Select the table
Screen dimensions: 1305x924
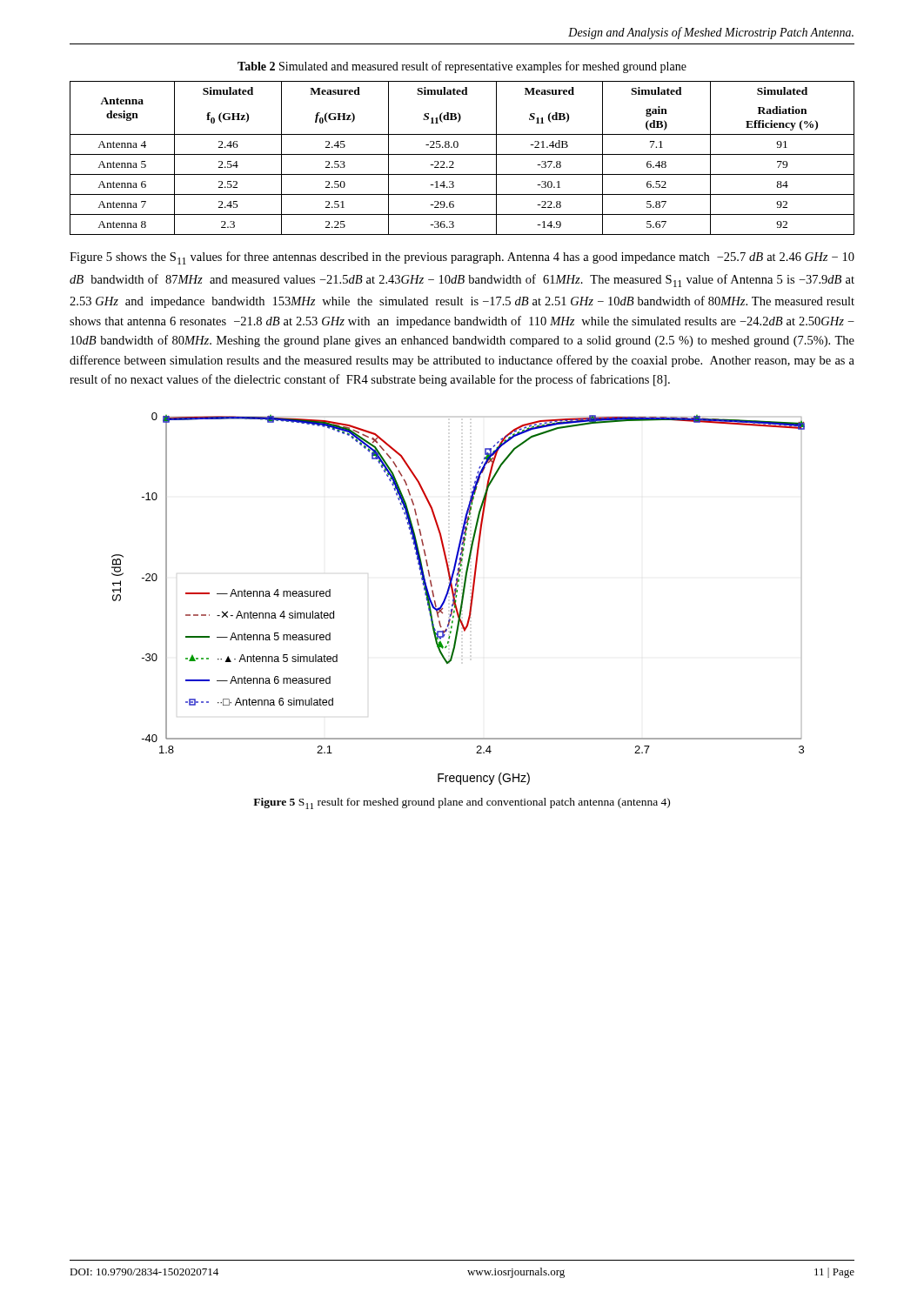[x=462, y=158]
